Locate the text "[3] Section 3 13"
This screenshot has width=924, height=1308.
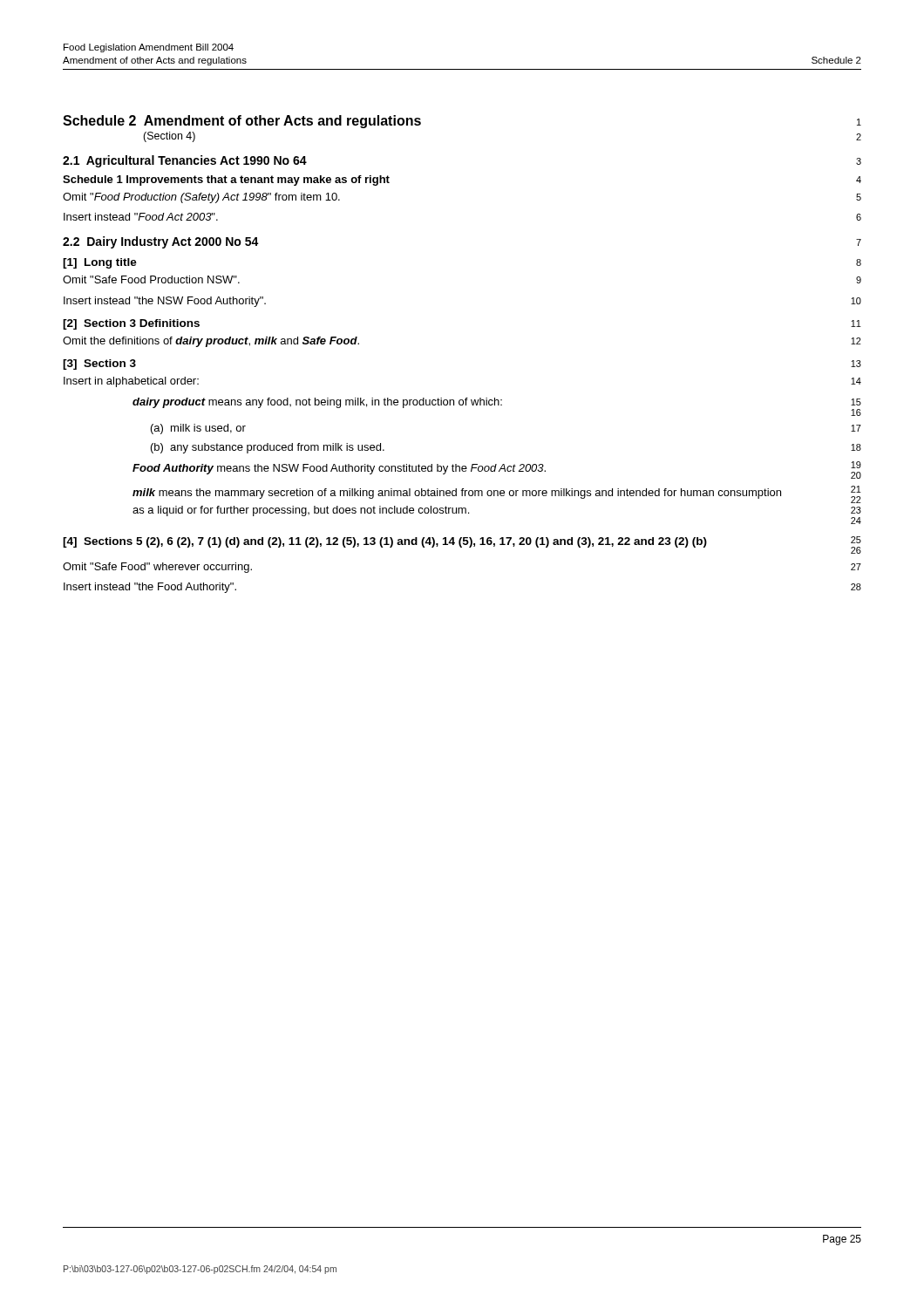(90, 364)
